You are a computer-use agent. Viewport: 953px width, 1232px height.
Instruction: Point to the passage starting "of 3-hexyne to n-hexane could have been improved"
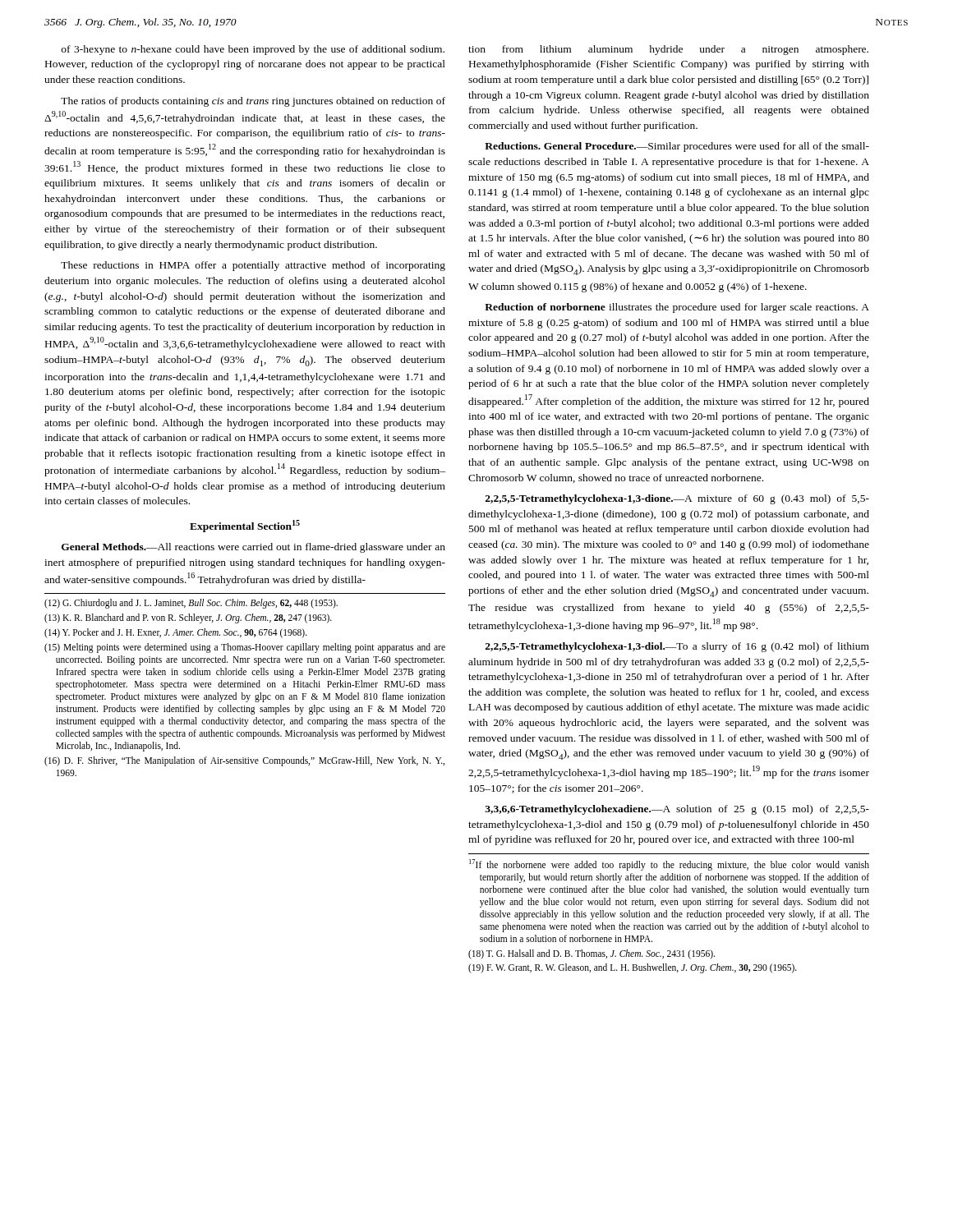245,275
